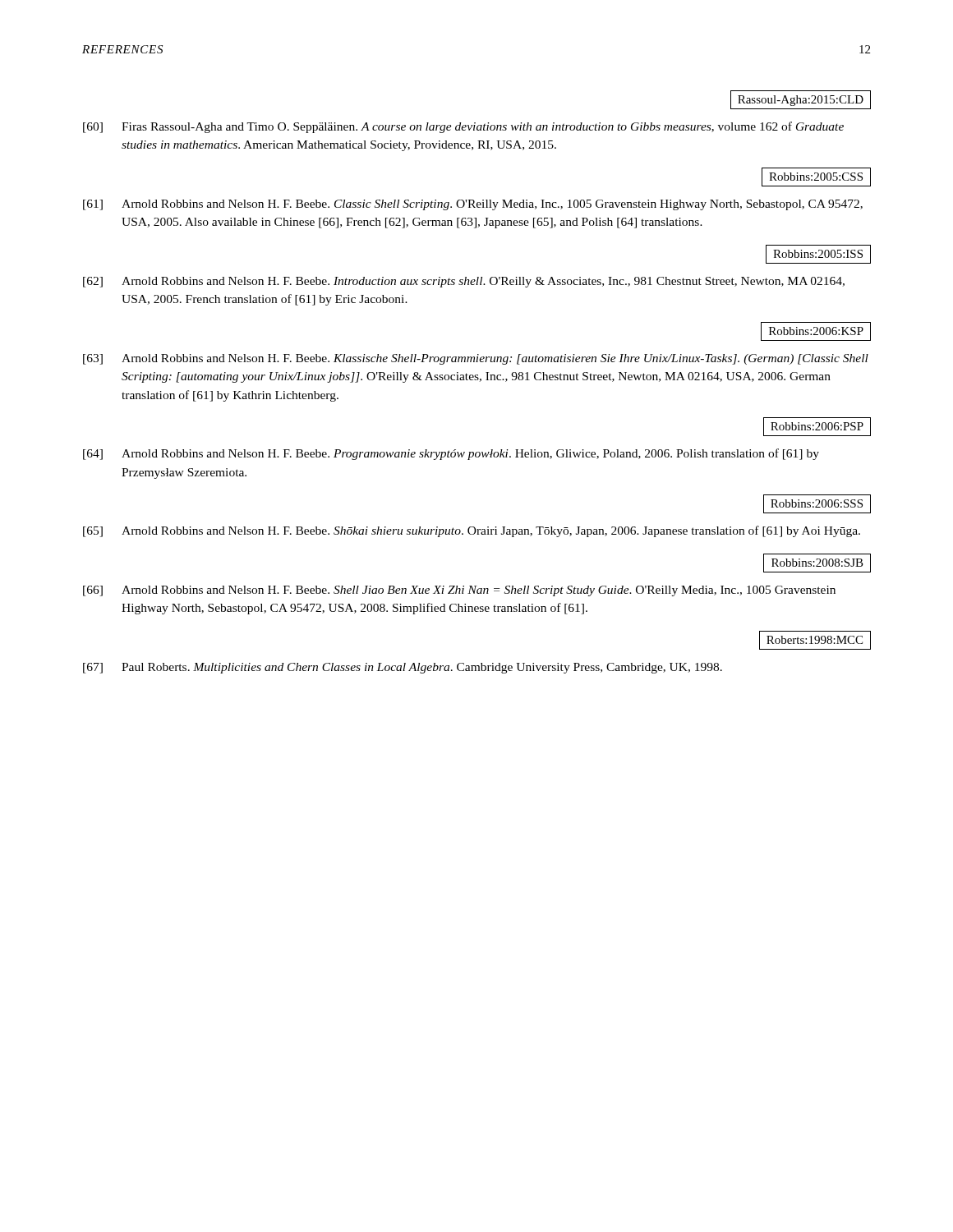Viewport: 953px width, 1232px height.
Task: Select the list item containing "[63] Arnold Robbins and Nelson H."
Action: [476, 377]
